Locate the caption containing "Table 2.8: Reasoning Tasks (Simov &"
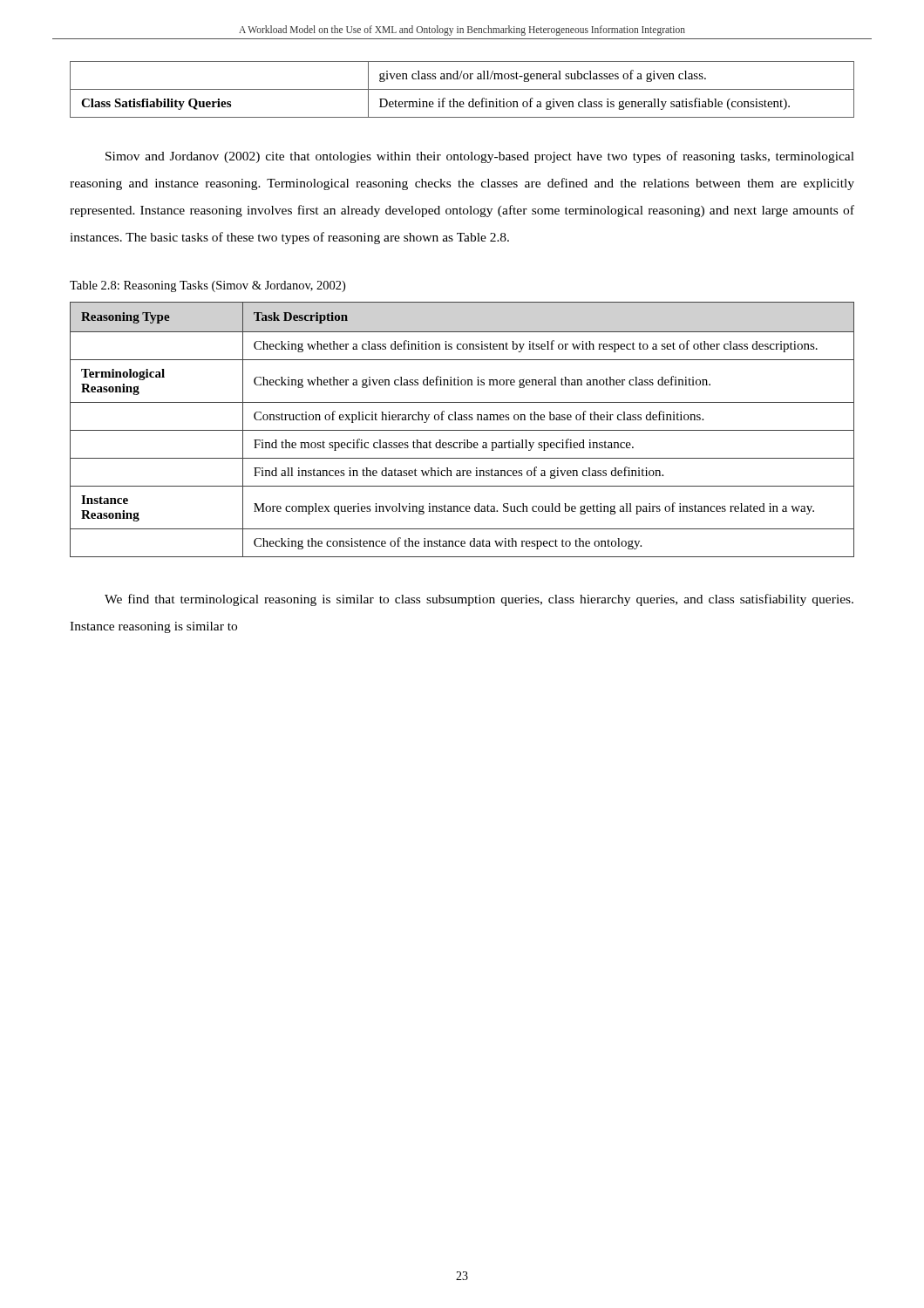 pos(208,285)
